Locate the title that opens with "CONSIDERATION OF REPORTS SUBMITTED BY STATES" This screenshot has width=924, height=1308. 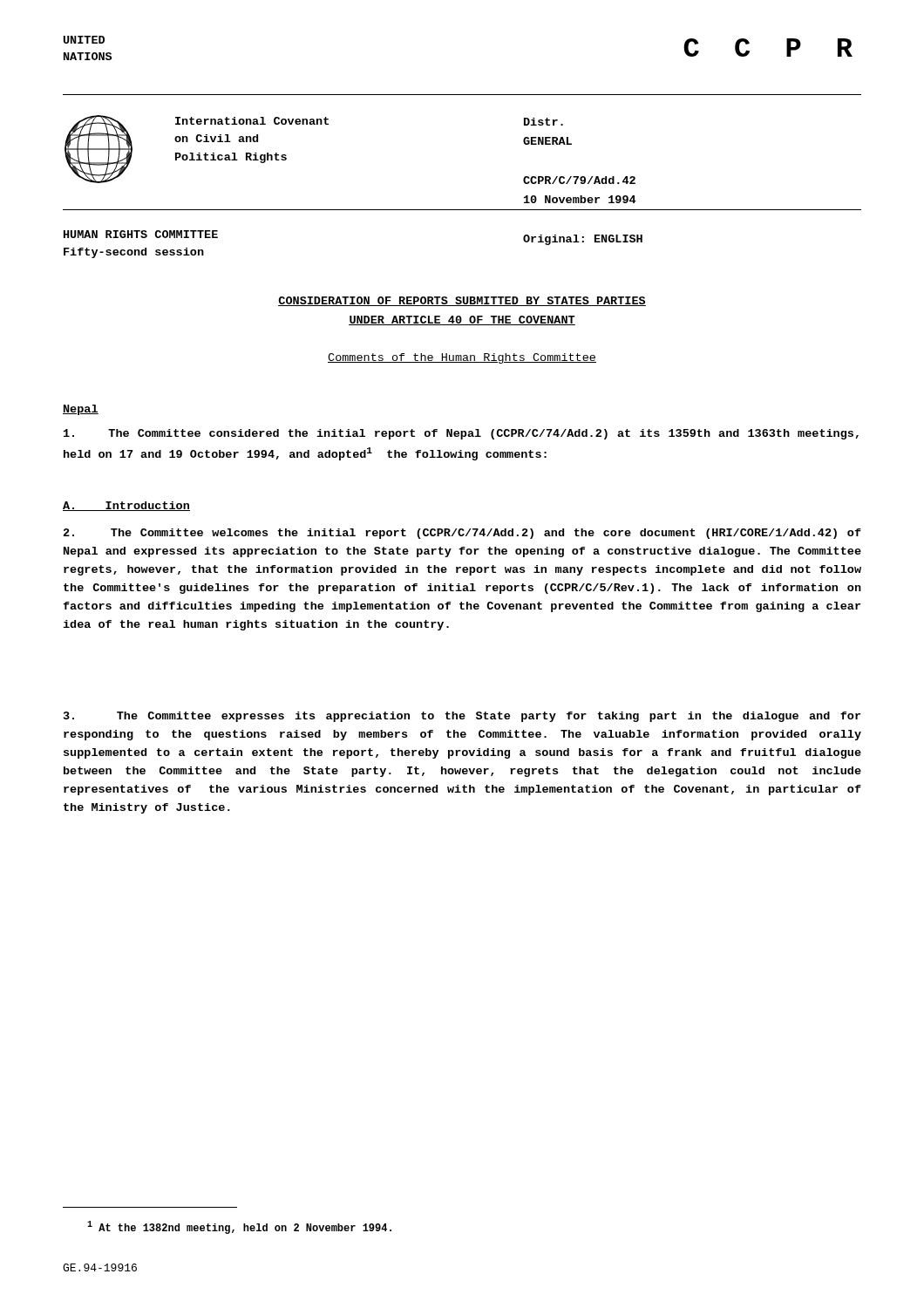click(462, 311)
